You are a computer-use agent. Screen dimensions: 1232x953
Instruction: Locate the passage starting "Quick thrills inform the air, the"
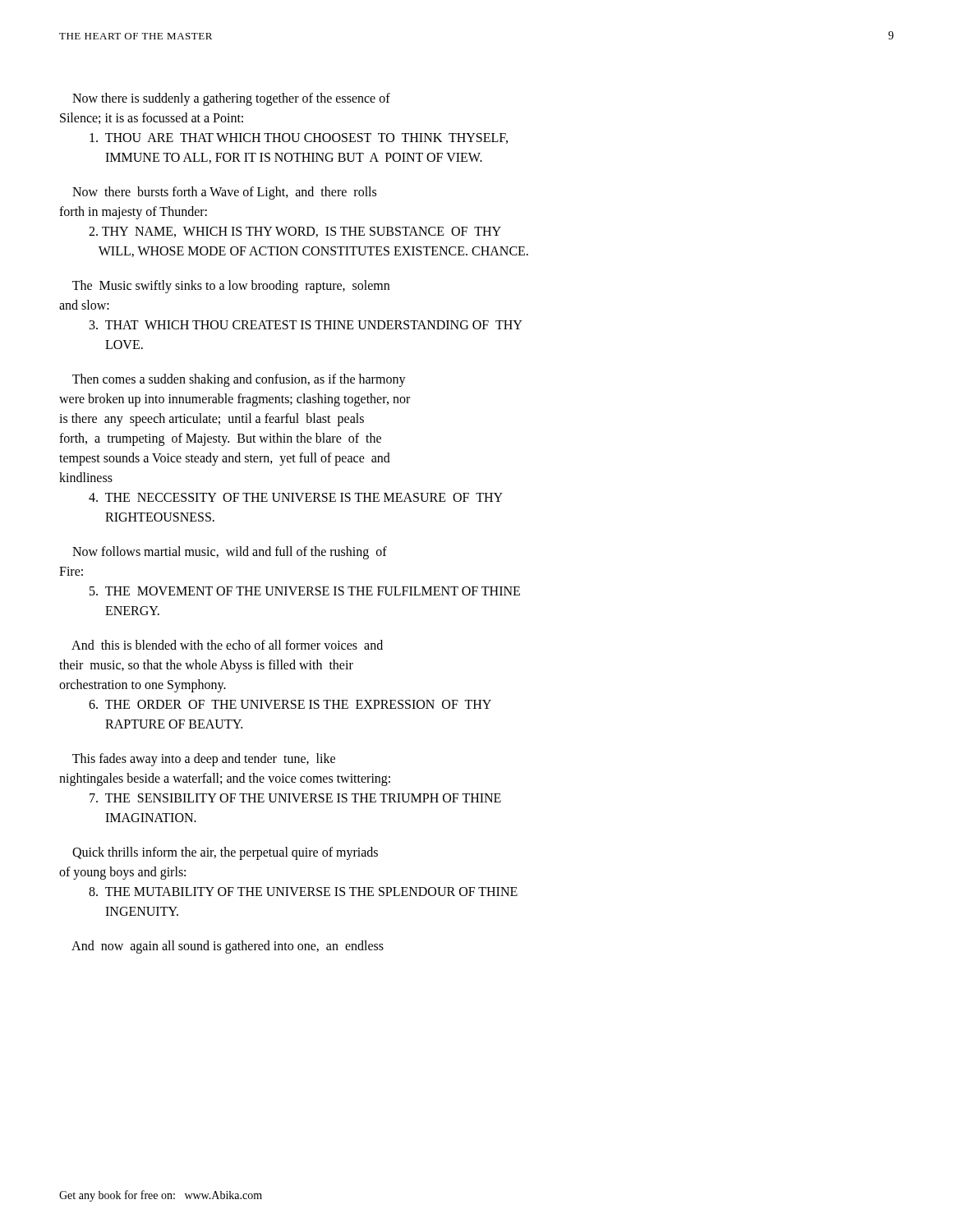(225, 853)
